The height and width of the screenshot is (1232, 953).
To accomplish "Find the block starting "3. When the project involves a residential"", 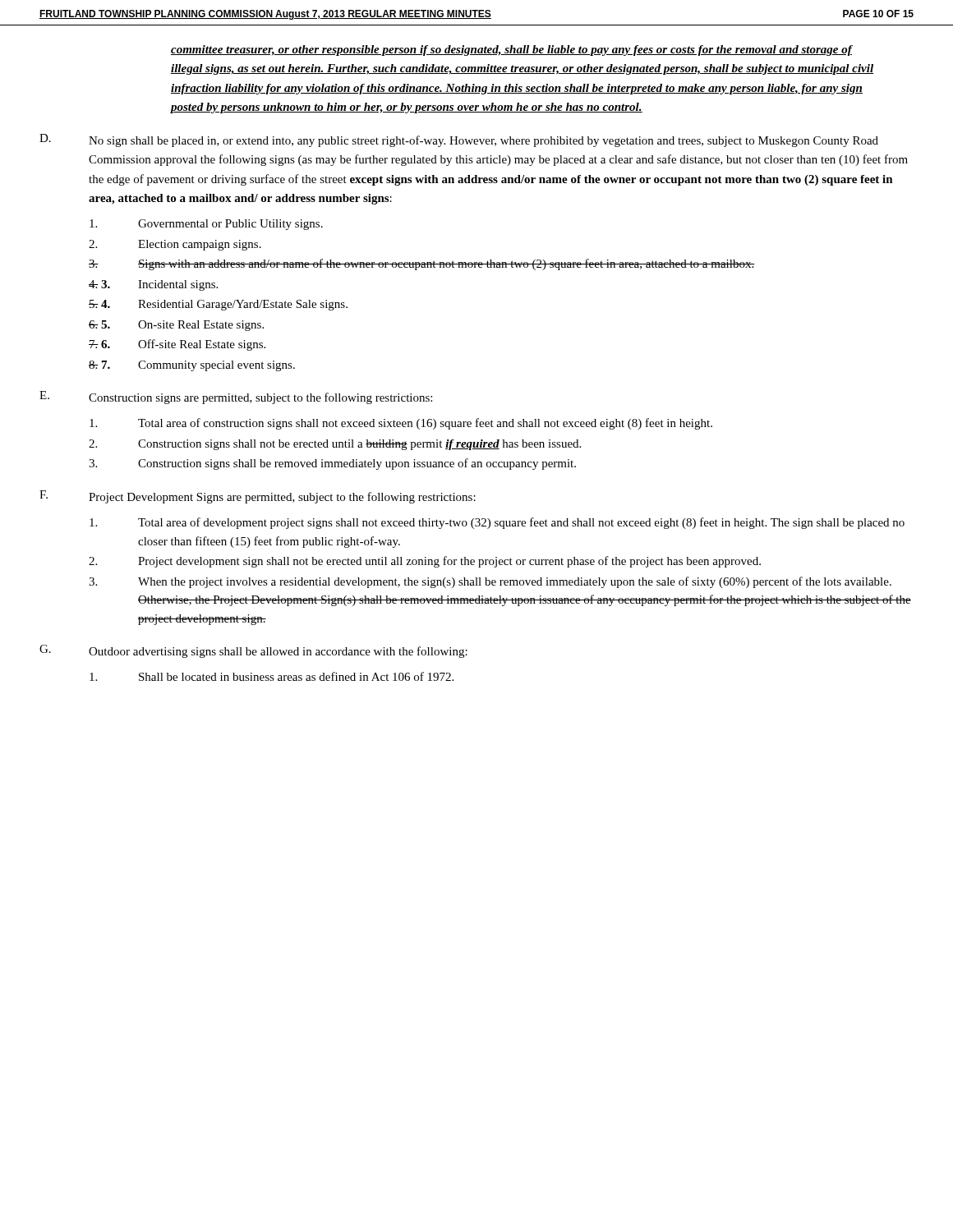I will pyautogui.click(x=501, y=600).
